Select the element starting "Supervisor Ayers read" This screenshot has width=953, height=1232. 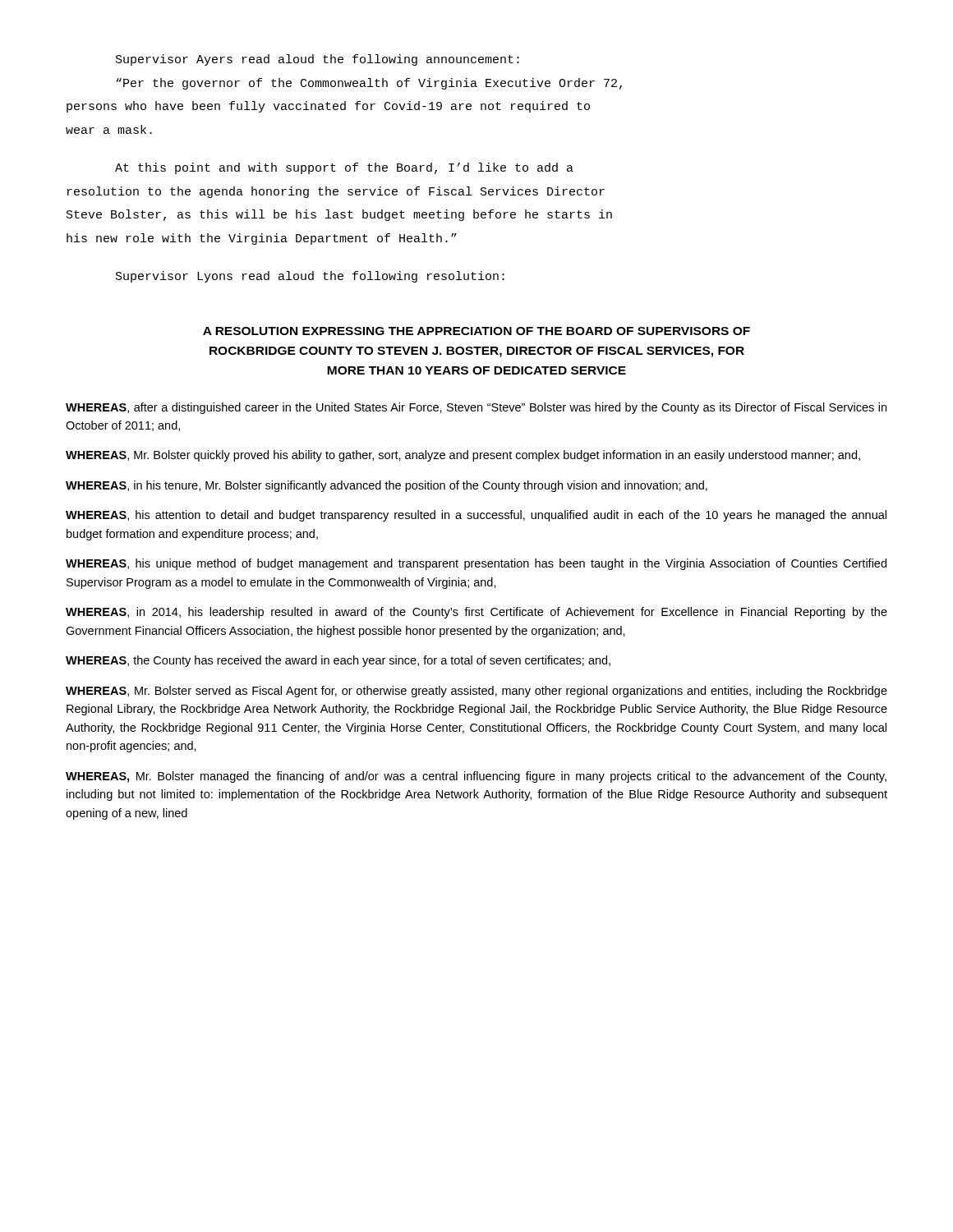pos(318,60)
